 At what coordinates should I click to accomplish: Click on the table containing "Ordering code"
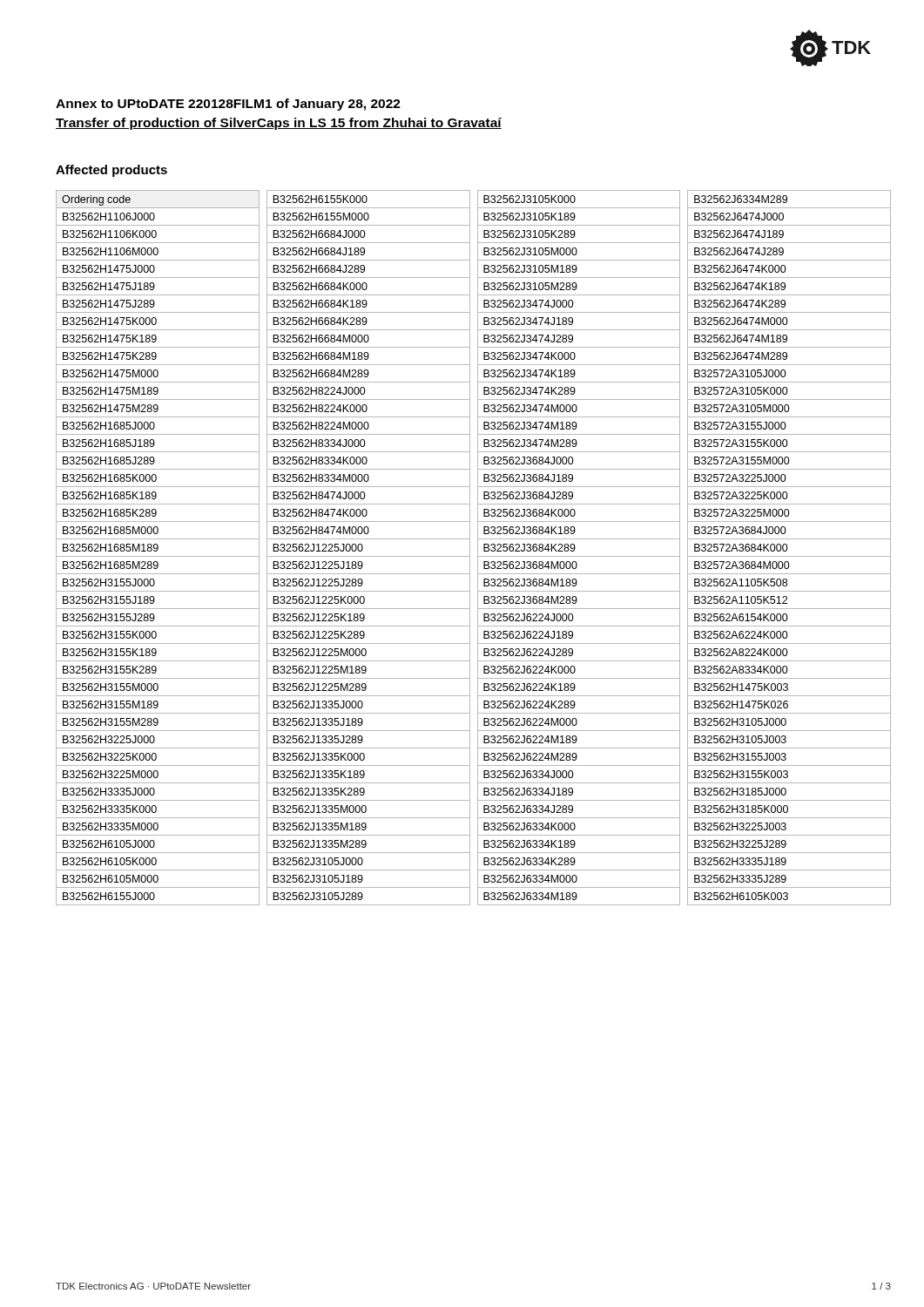(157, 548)
